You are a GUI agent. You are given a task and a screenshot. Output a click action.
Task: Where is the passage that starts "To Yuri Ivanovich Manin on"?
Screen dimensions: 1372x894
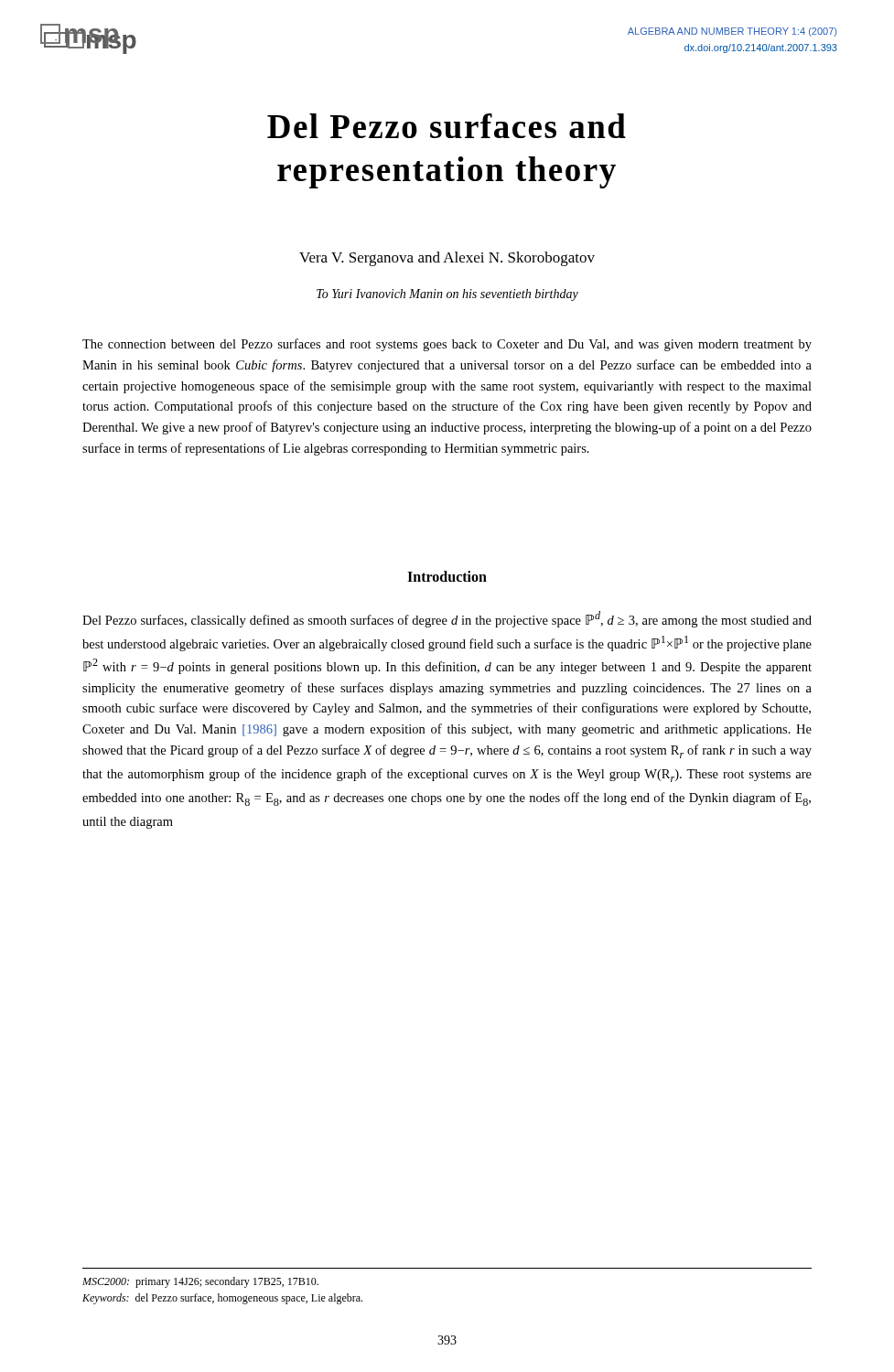coord(447,294)
